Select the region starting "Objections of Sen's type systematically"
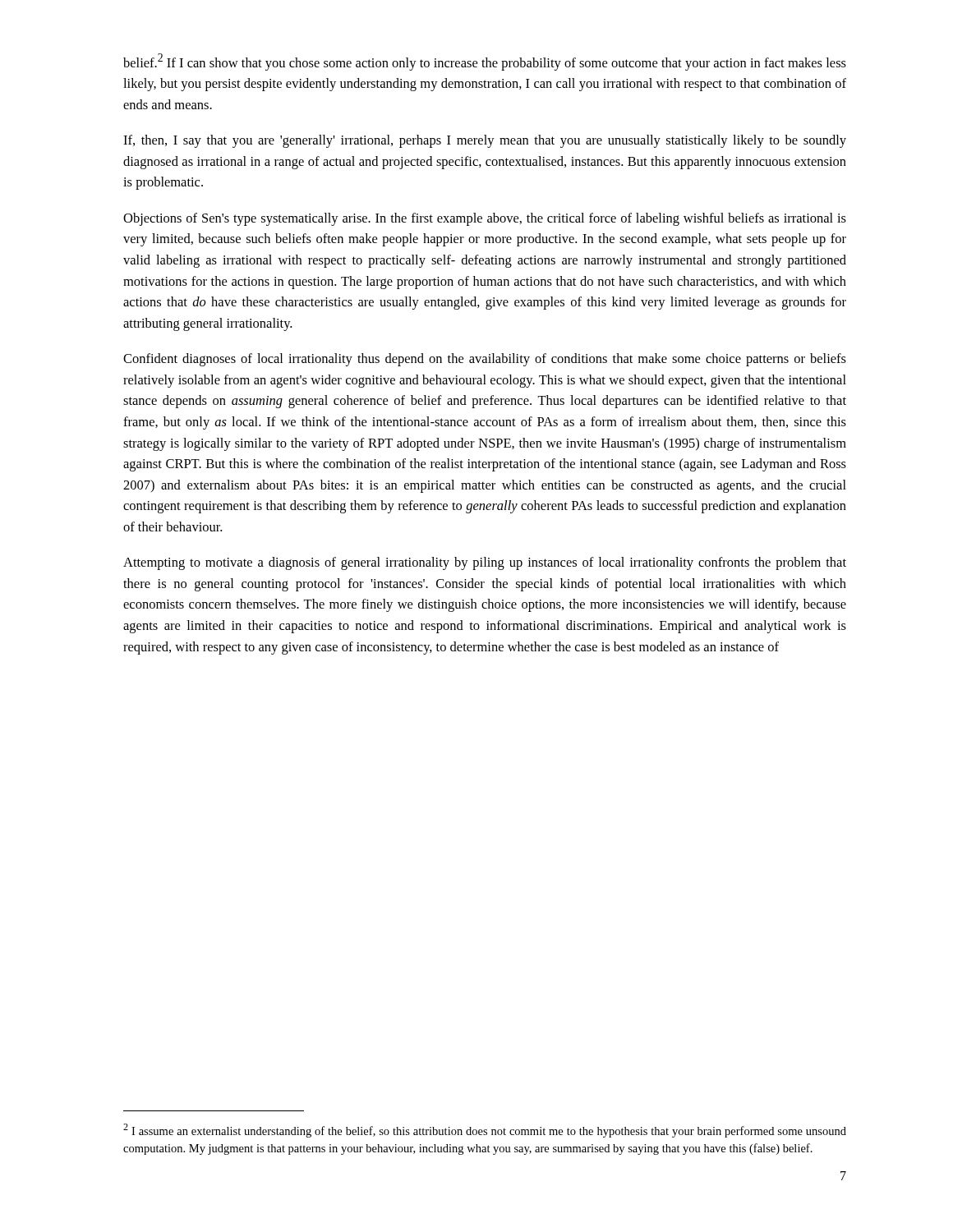Screen dimensions: 1232x953 [x=485, y=270]
